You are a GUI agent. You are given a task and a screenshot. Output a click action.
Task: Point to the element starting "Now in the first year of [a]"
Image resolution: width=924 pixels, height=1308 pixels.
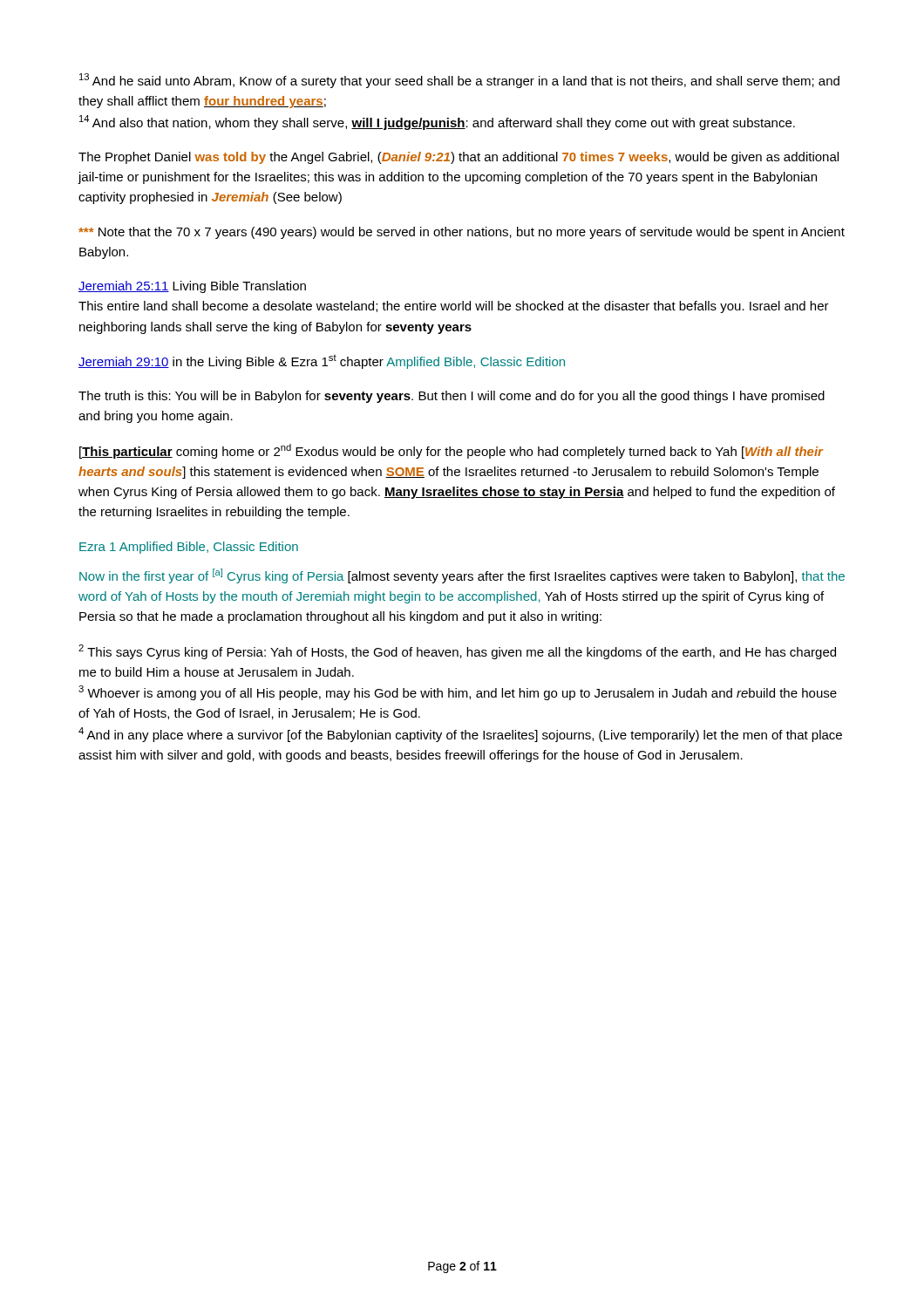coord(462,595)
